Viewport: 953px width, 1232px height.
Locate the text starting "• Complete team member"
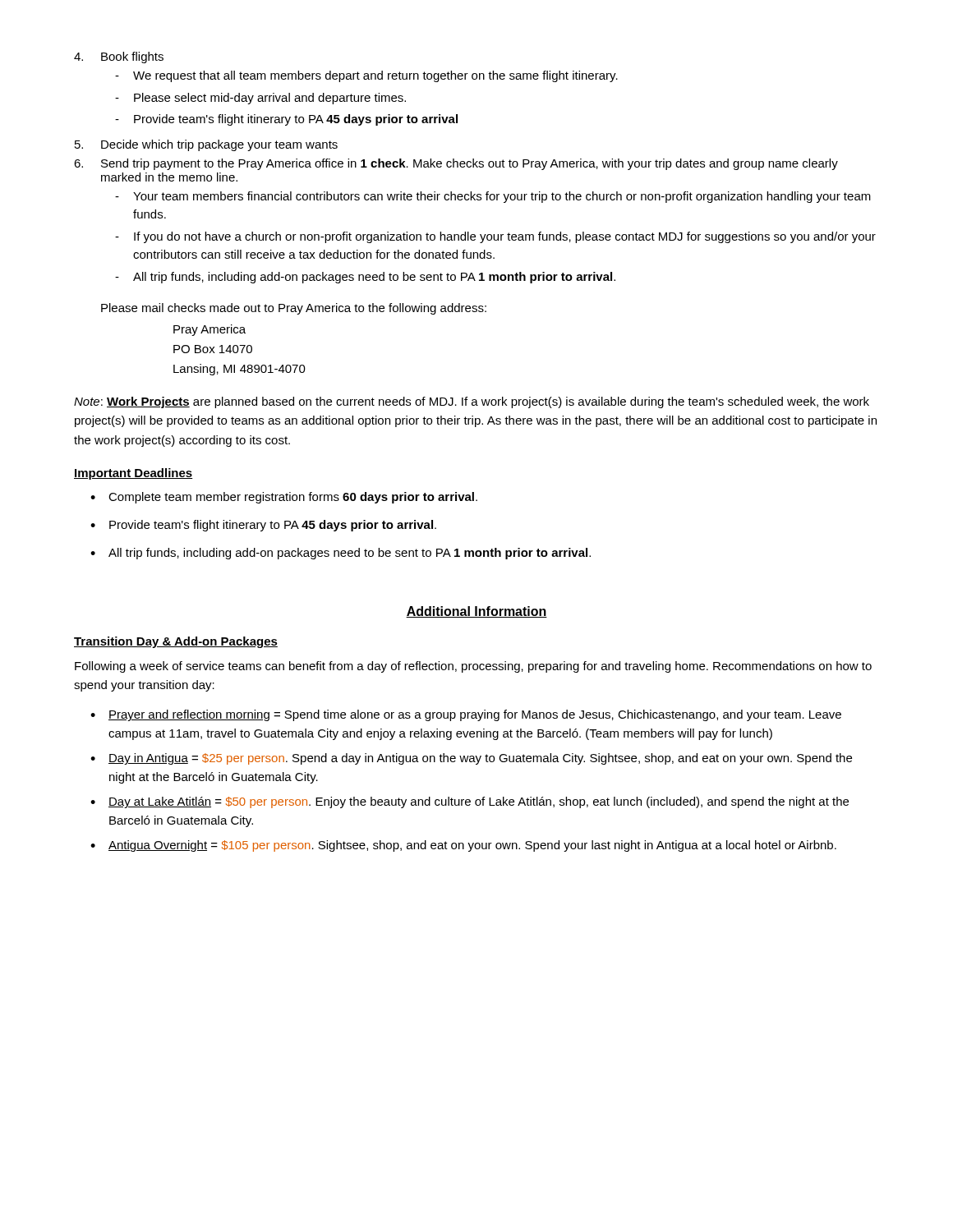(485, 498)
